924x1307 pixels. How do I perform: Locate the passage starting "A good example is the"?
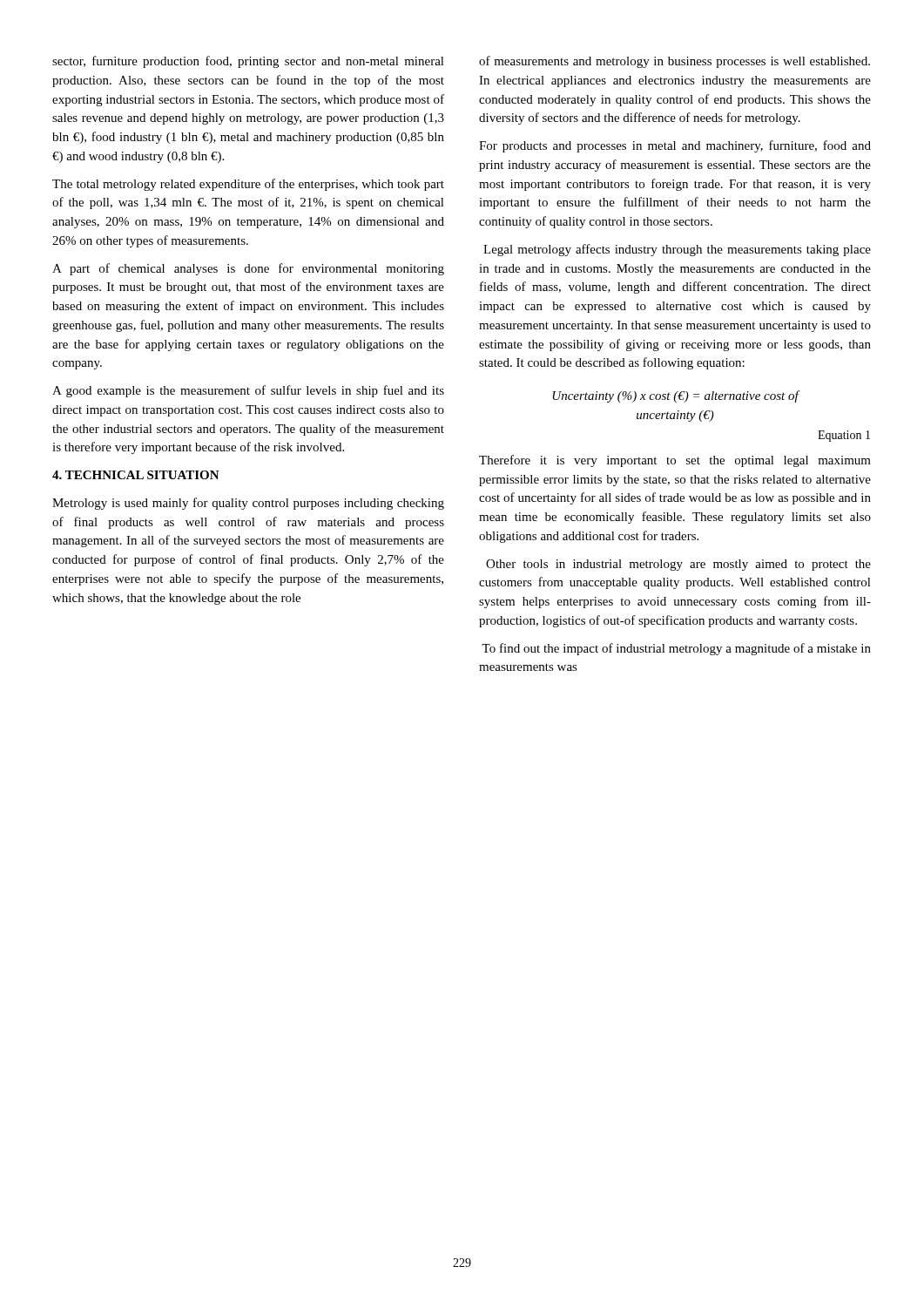tap(248, 420)
